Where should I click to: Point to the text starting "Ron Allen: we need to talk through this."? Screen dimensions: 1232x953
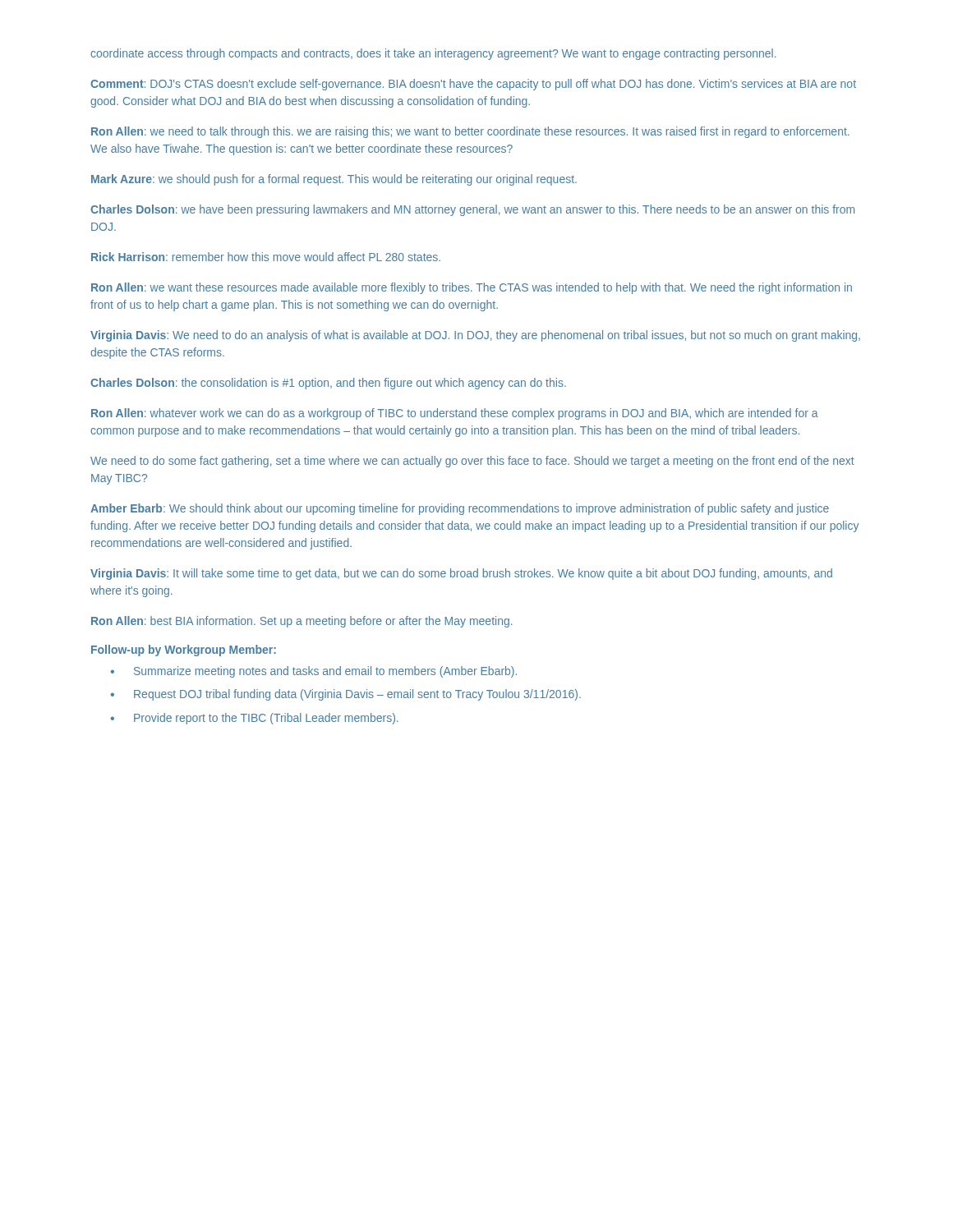tap(470, 140)
